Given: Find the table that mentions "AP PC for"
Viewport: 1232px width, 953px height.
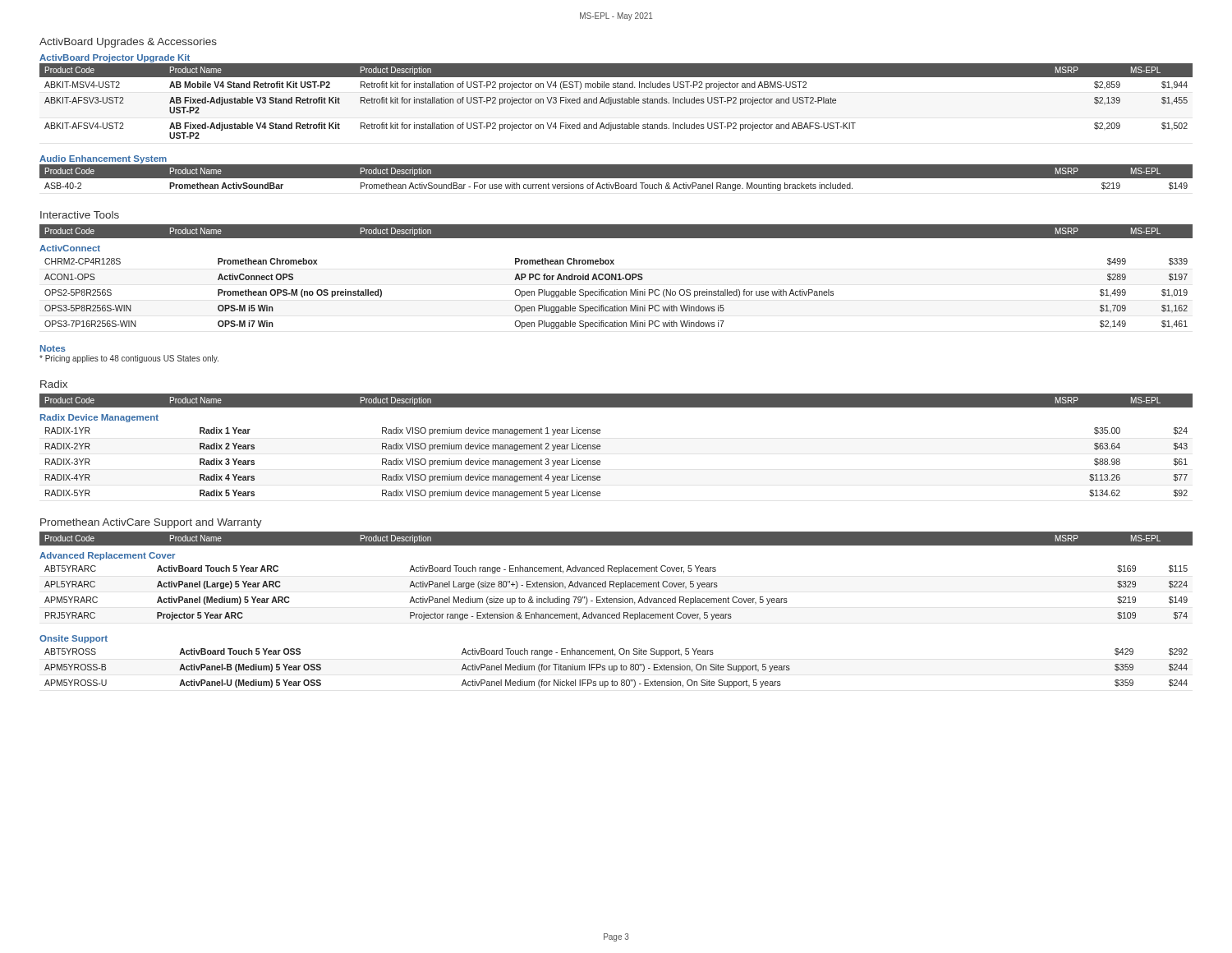Looking at the screenshot, I should coord(616,293).
